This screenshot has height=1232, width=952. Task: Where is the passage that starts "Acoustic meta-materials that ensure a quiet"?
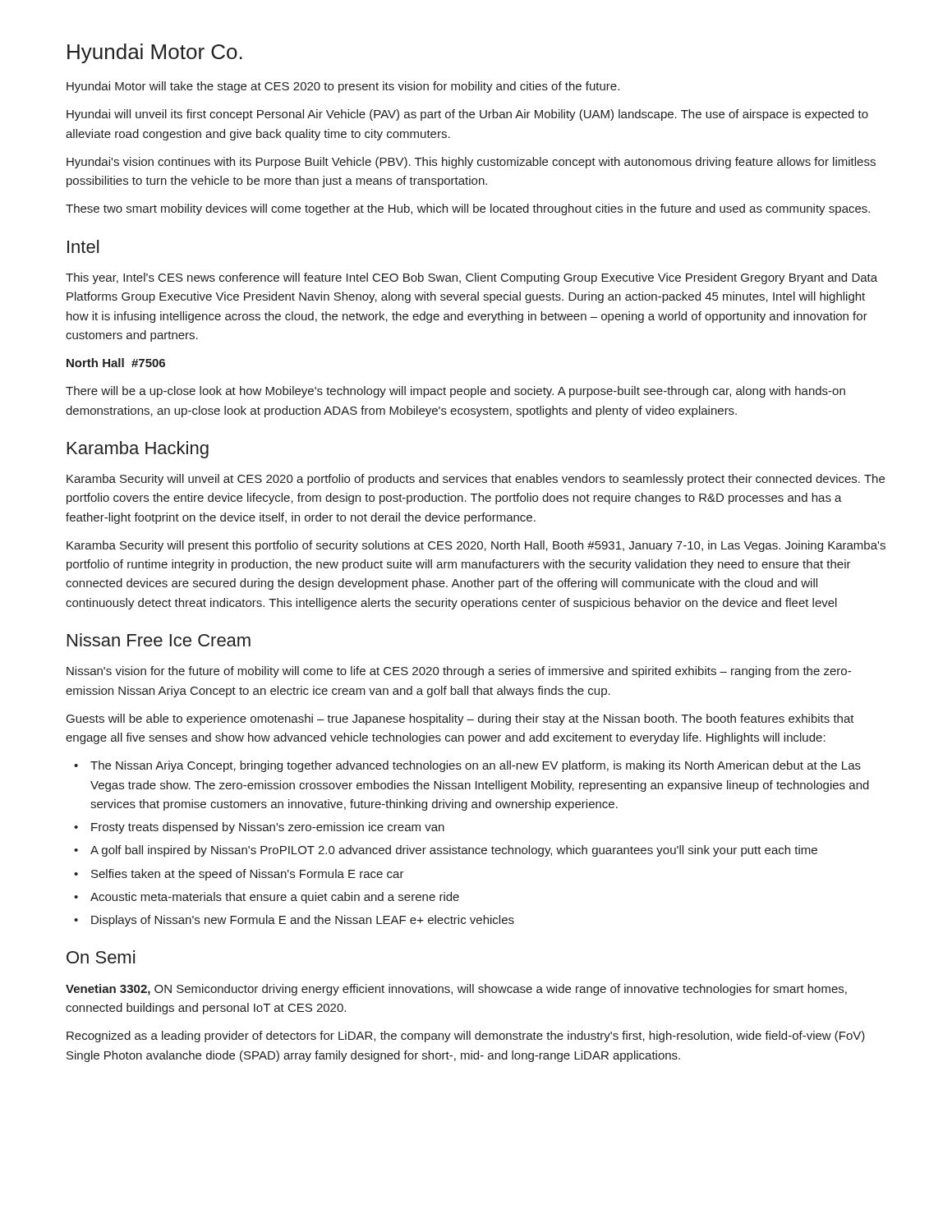tap(275, 896)
